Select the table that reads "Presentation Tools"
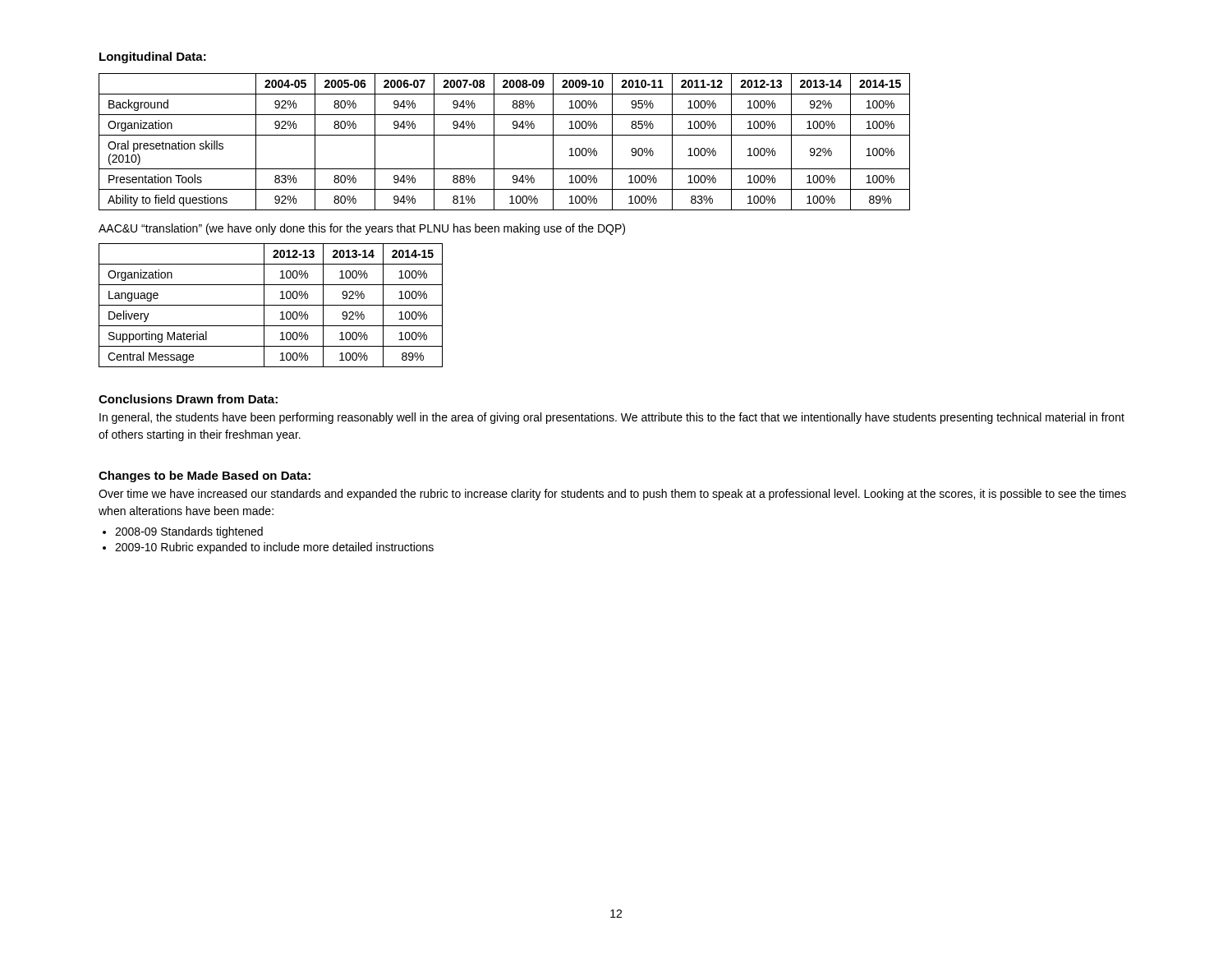This screenshot has width=1232, height=953. click(x=616, y=142)
